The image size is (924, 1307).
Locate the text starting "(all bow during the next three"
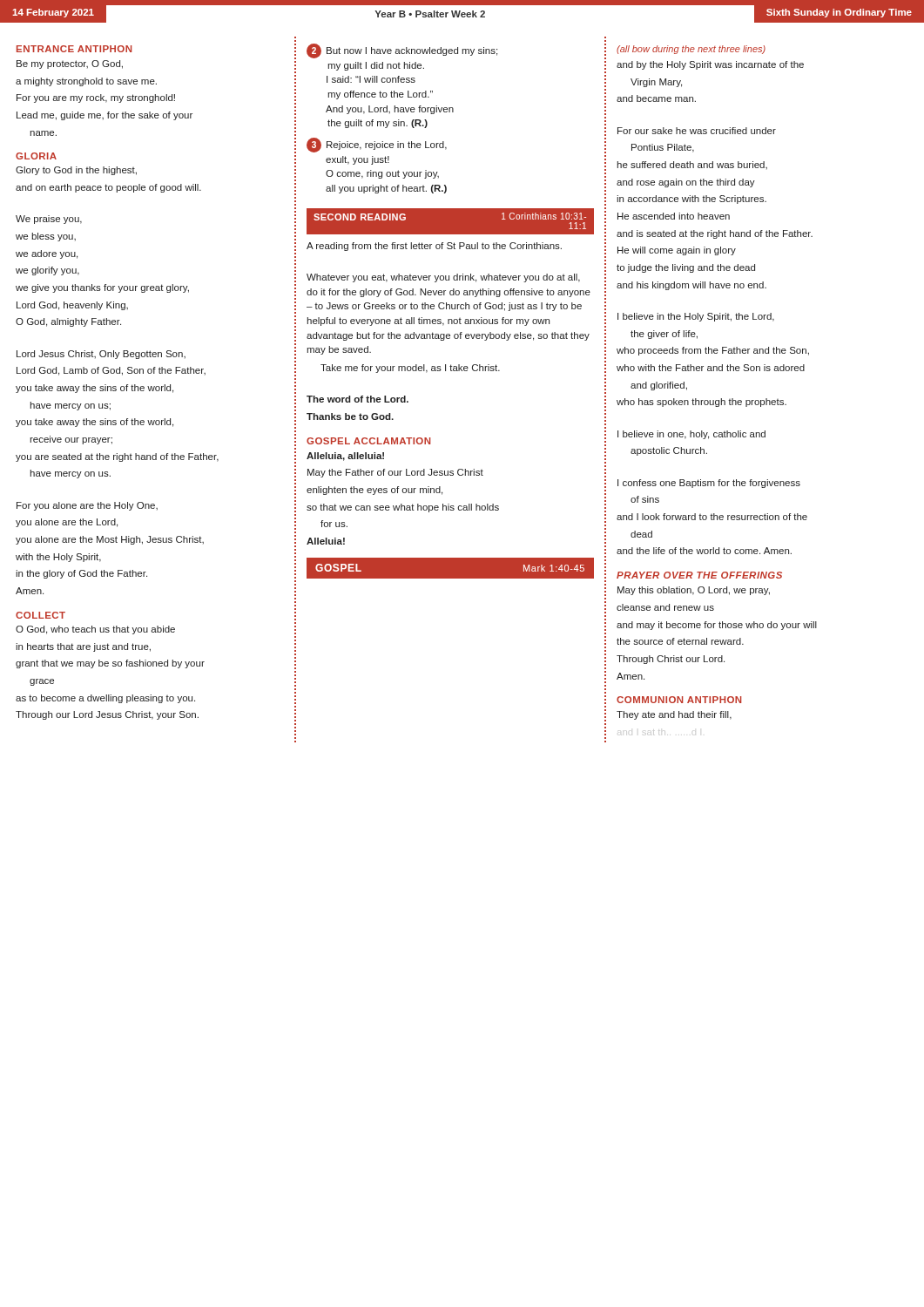tap(691, 49)
